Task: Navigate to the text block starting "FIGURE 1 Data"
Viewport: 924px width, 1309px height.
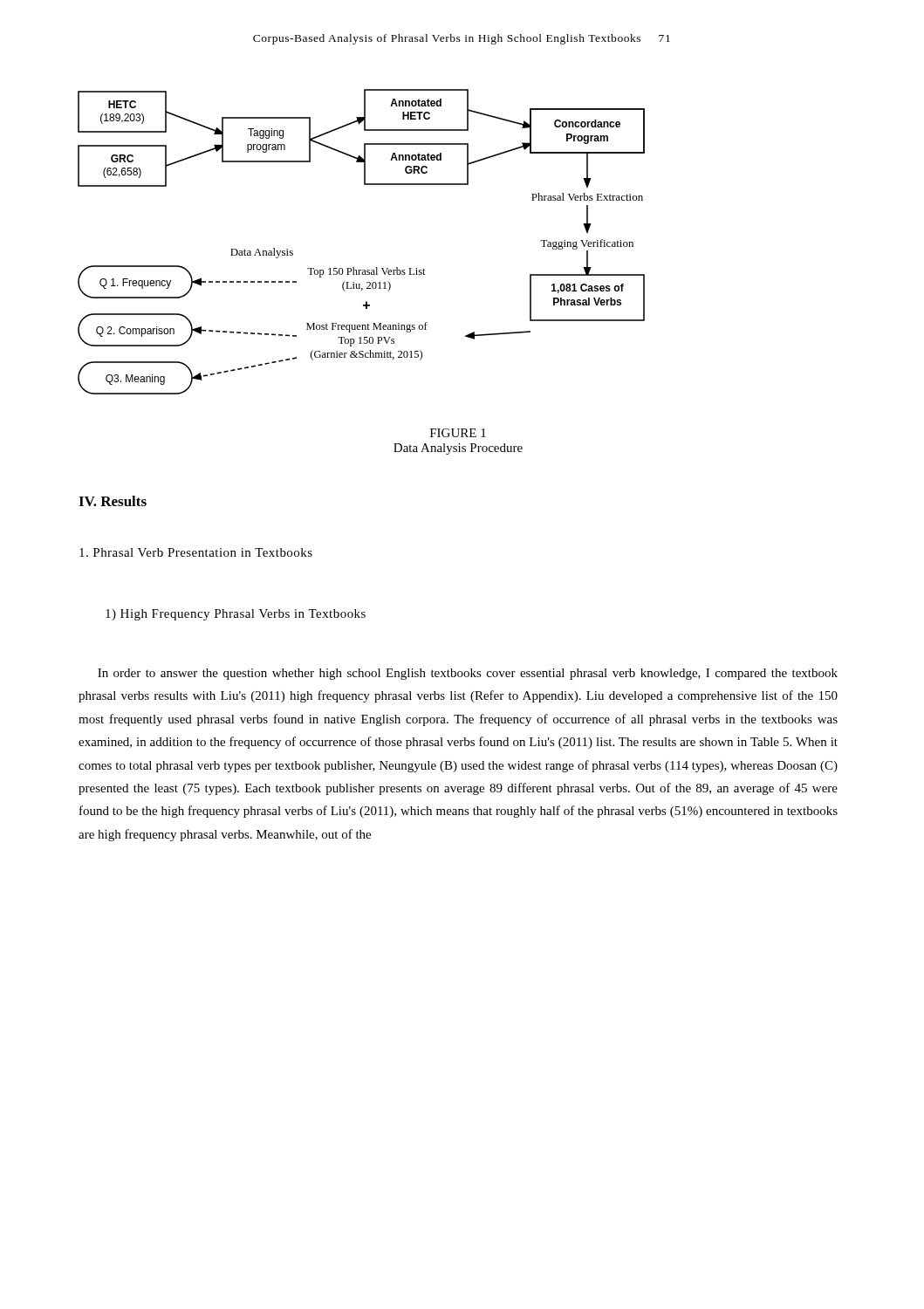Action: click(458, 440)
